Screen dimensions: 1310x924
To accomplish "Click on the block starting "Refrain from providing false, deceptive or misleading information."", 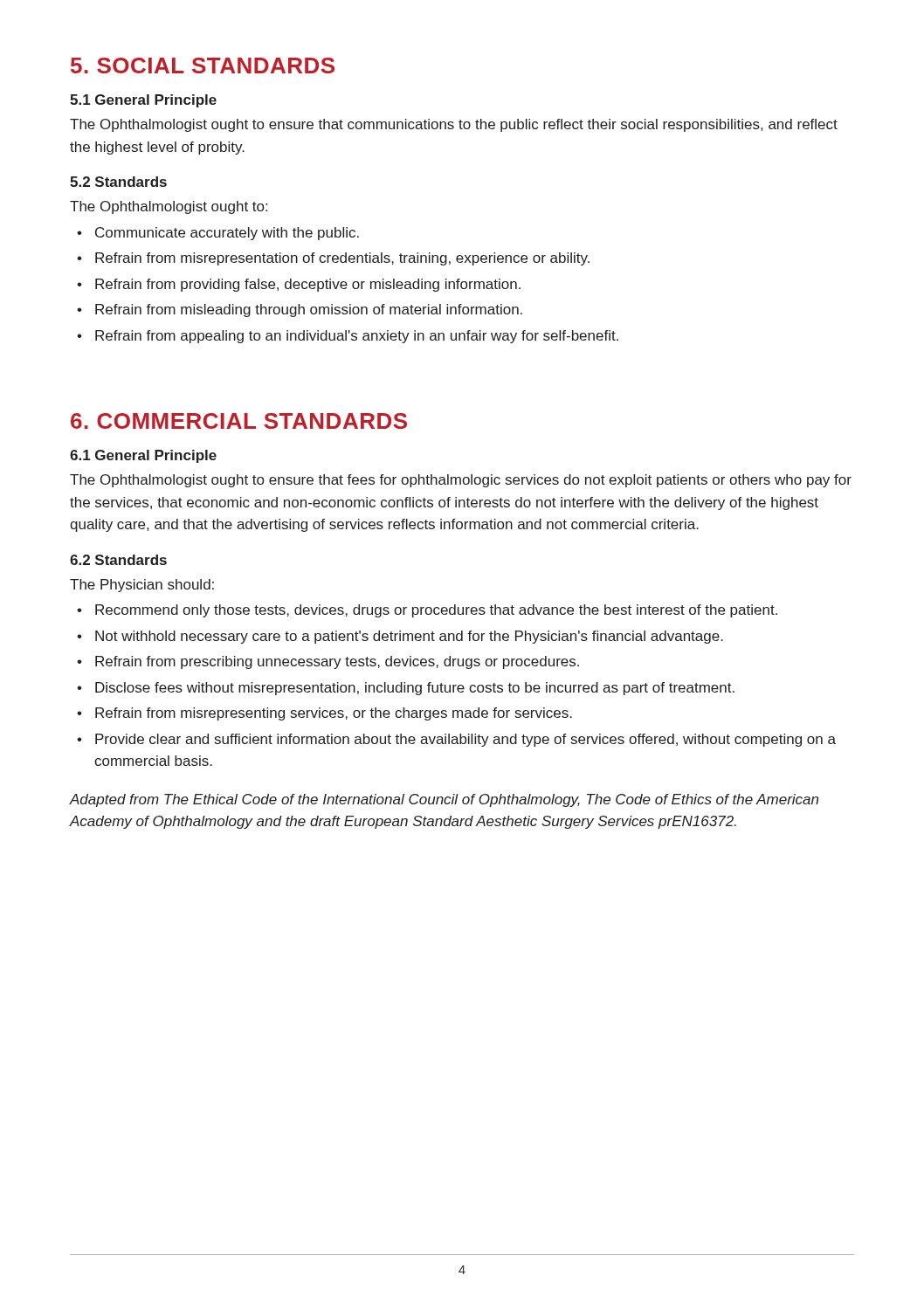I will point(308,284).
